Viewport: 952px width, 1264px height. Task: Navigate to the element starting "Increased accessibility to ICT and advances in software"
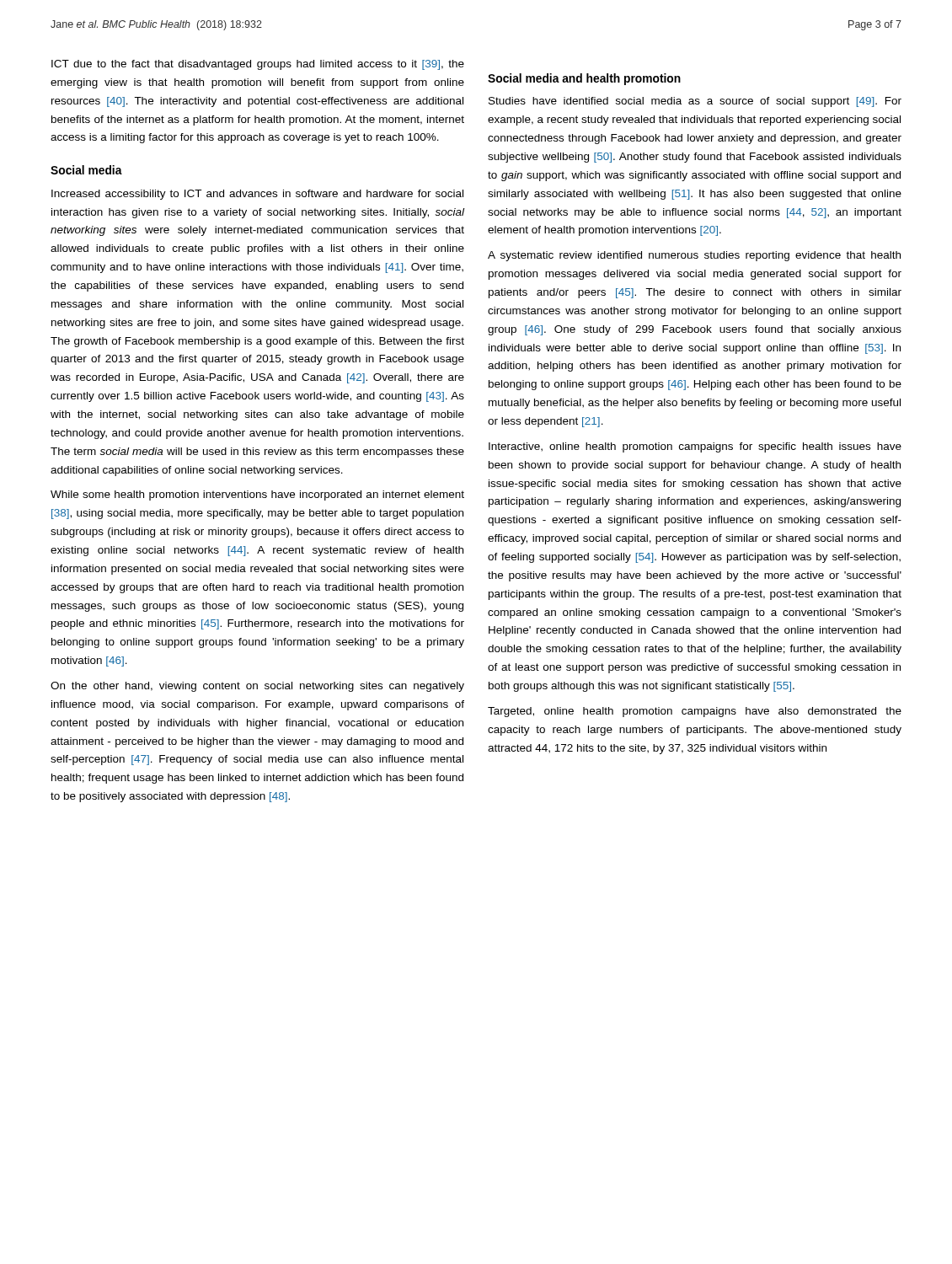[257, 495]
